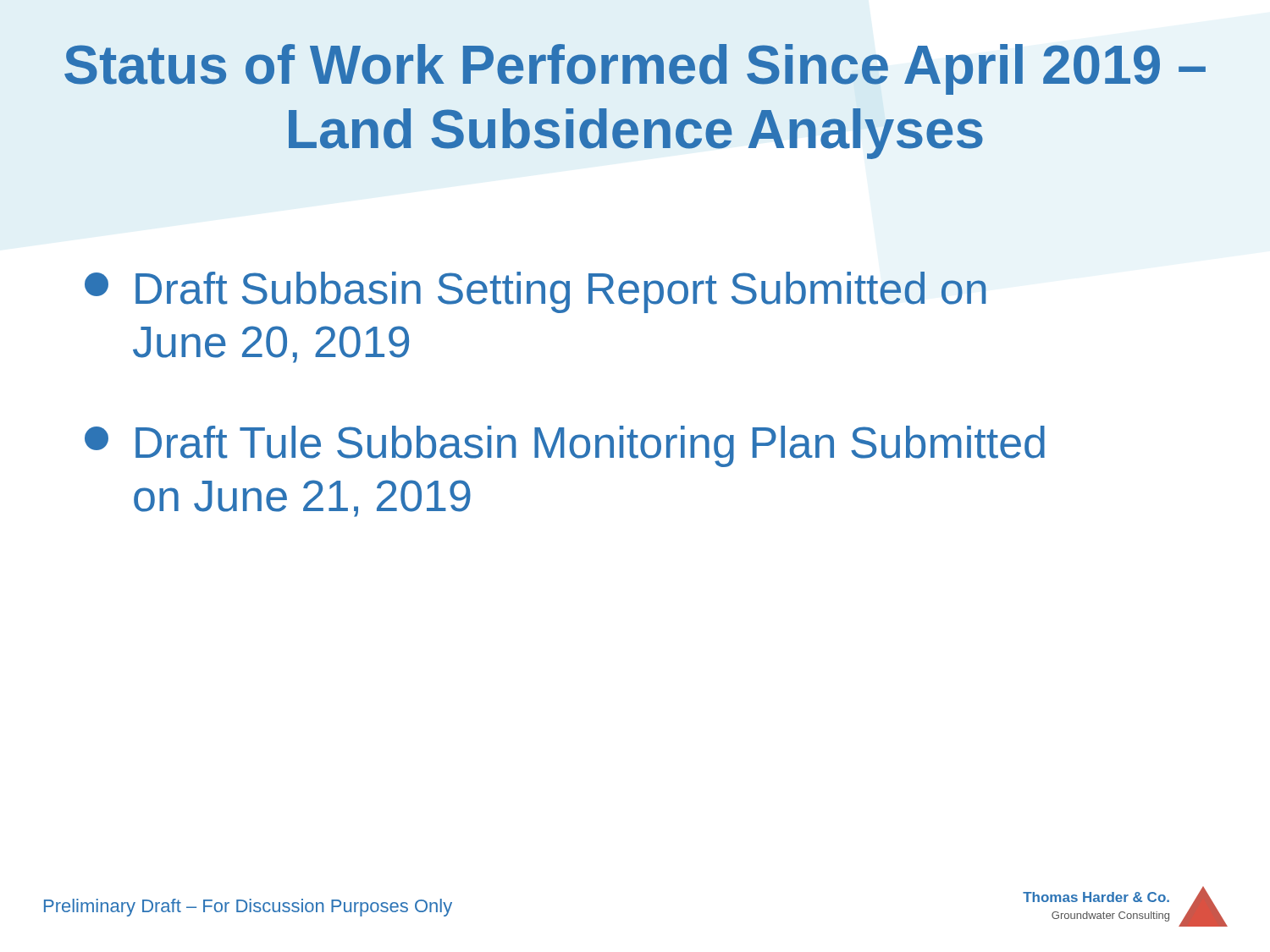Point to the passage starting "Status of Work Performed Since"
Screen dimensions: 952x1270
[635, 98]
